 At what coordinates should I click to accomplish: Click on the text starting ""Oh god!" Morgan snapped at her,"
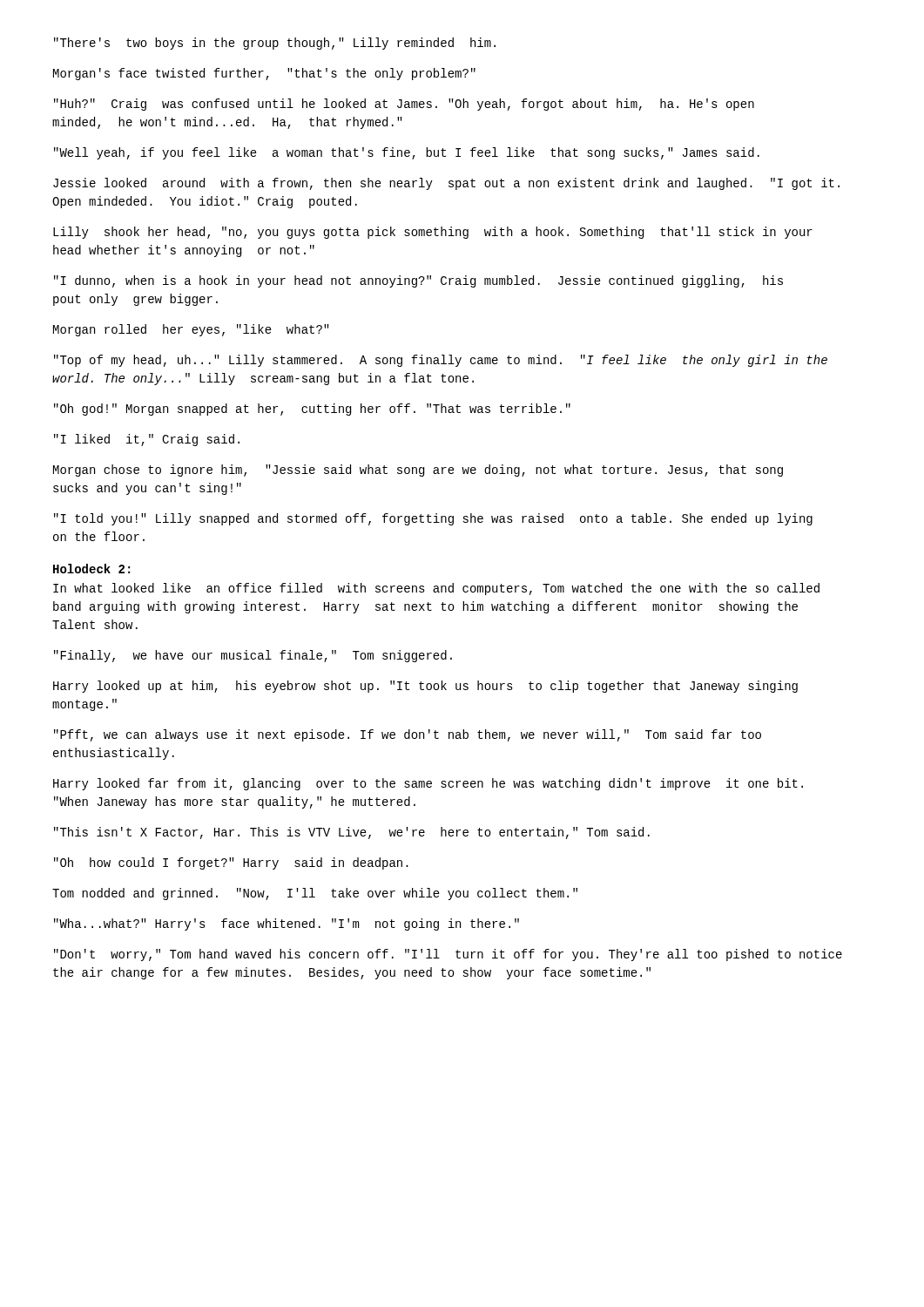point(312,410)
